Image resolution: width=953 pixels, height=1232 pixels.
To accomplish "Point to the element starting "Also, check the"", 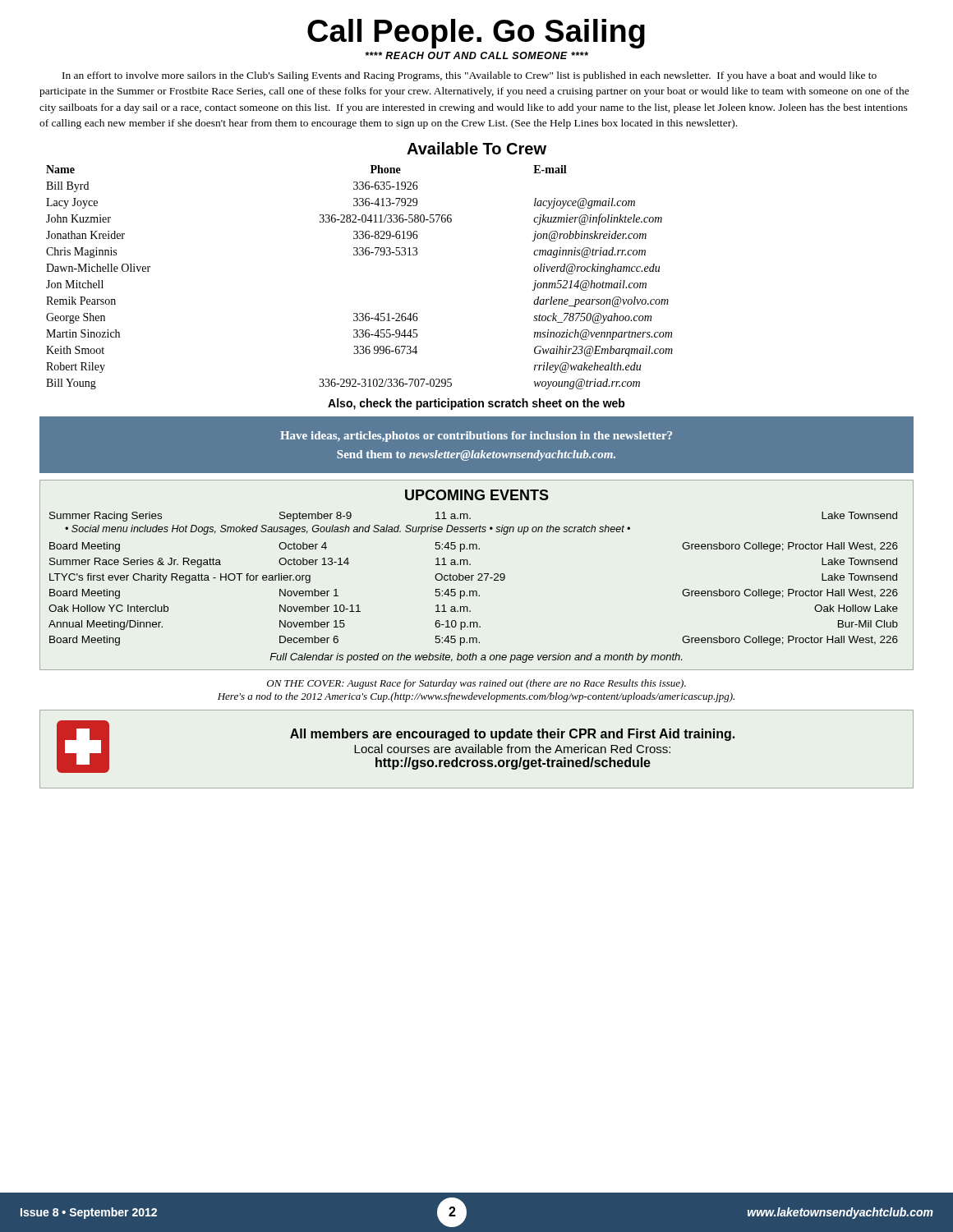I will tap(476, 403).
